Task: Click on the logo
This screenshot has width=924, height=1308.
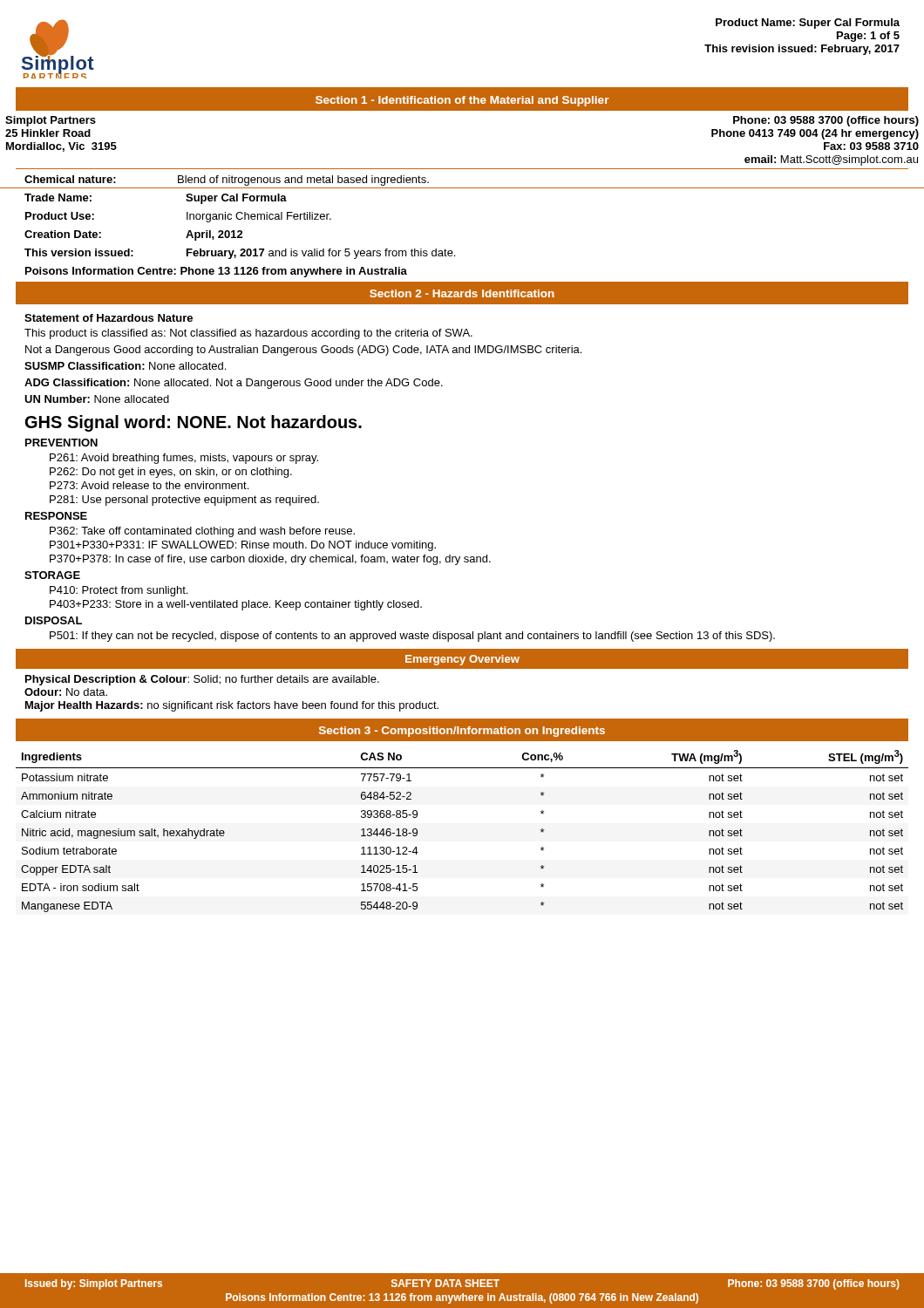Action: click(x=85, y=47)
